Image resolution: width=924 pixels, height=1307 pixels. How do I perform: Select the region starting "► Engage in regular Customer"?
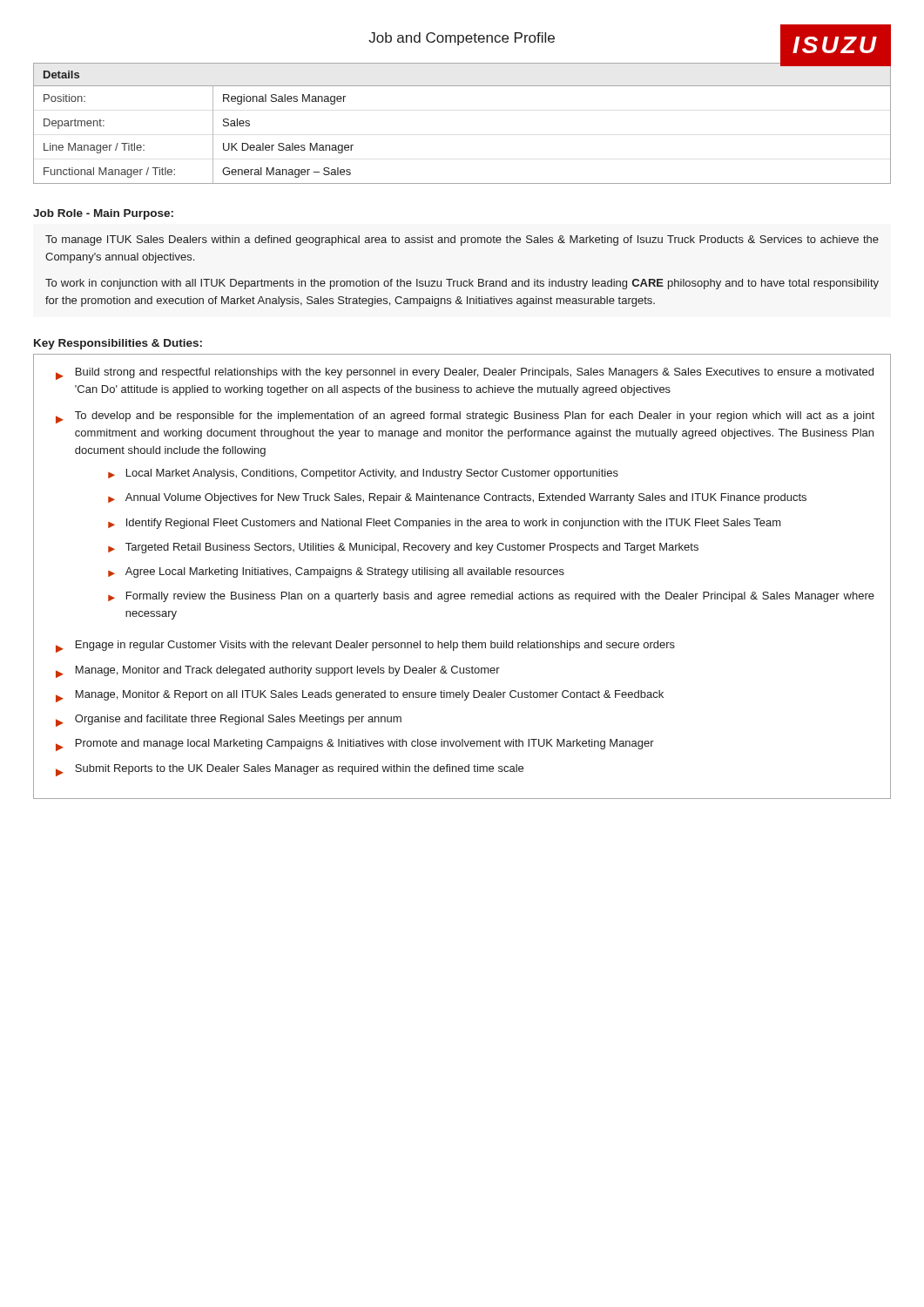pos(464,647)
